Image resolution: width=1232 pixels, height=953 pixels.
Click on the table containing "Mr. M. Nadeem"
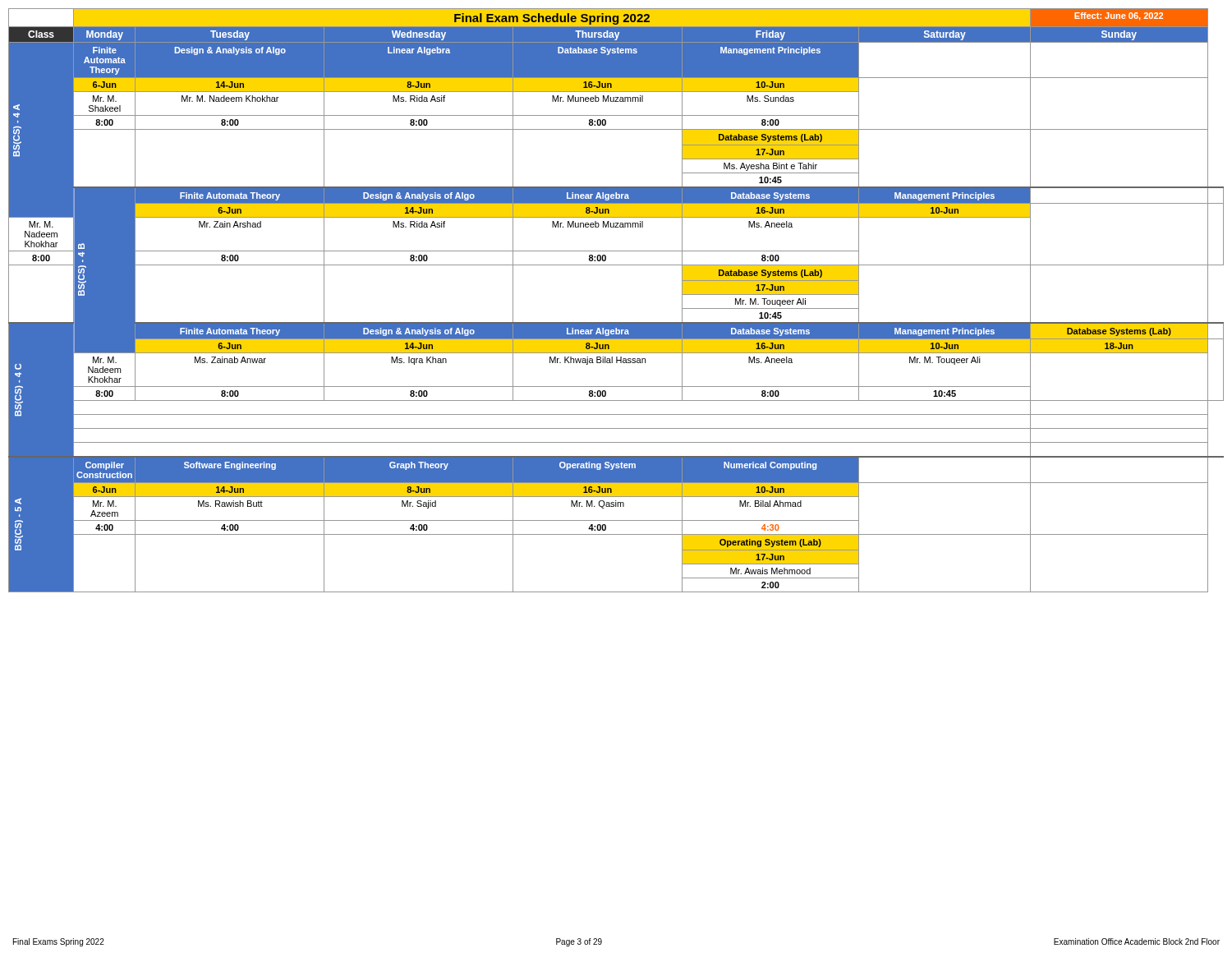616,300
